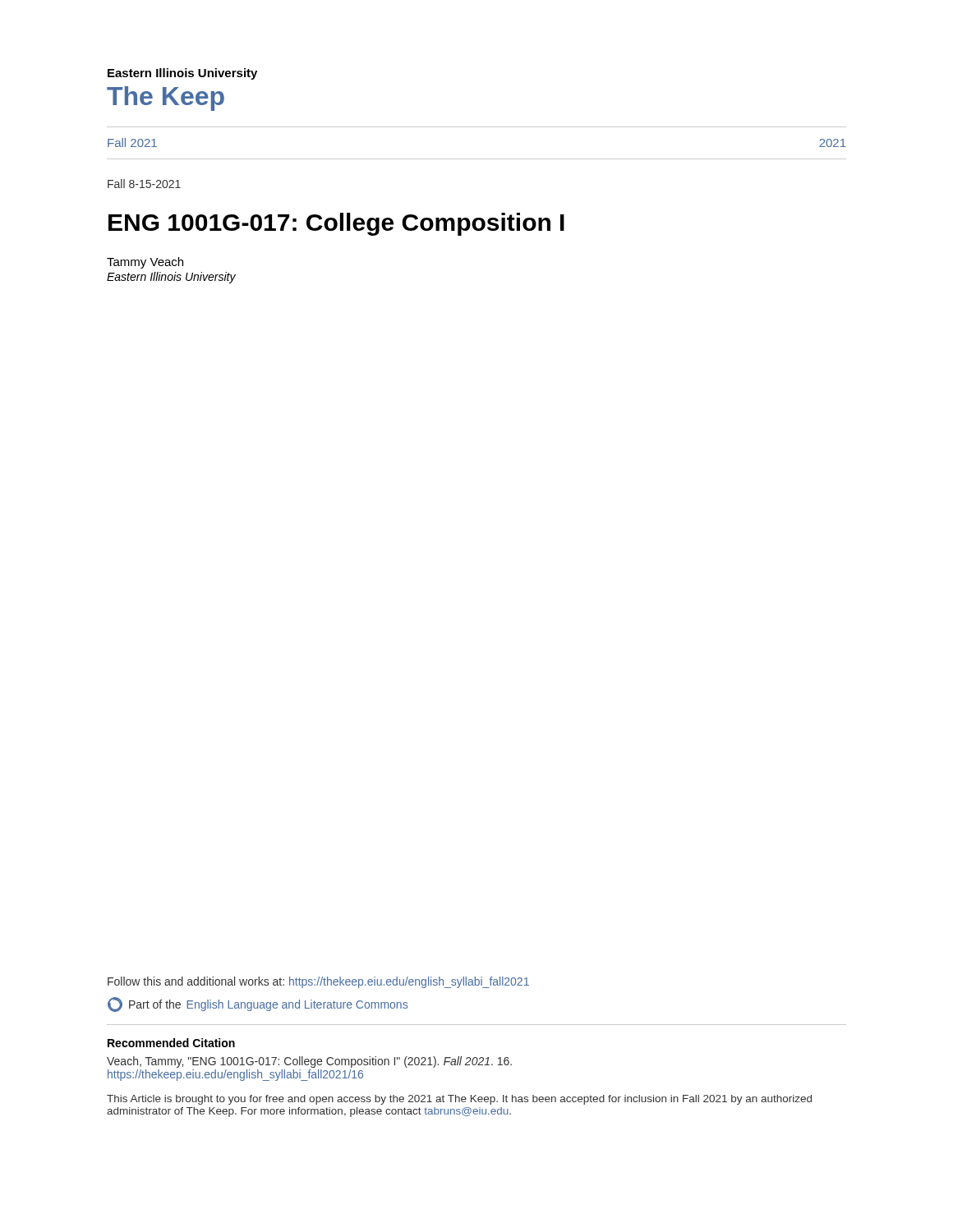
Task: Select the text with the text "Tammy Veach"
Action: tap(146, 262)
